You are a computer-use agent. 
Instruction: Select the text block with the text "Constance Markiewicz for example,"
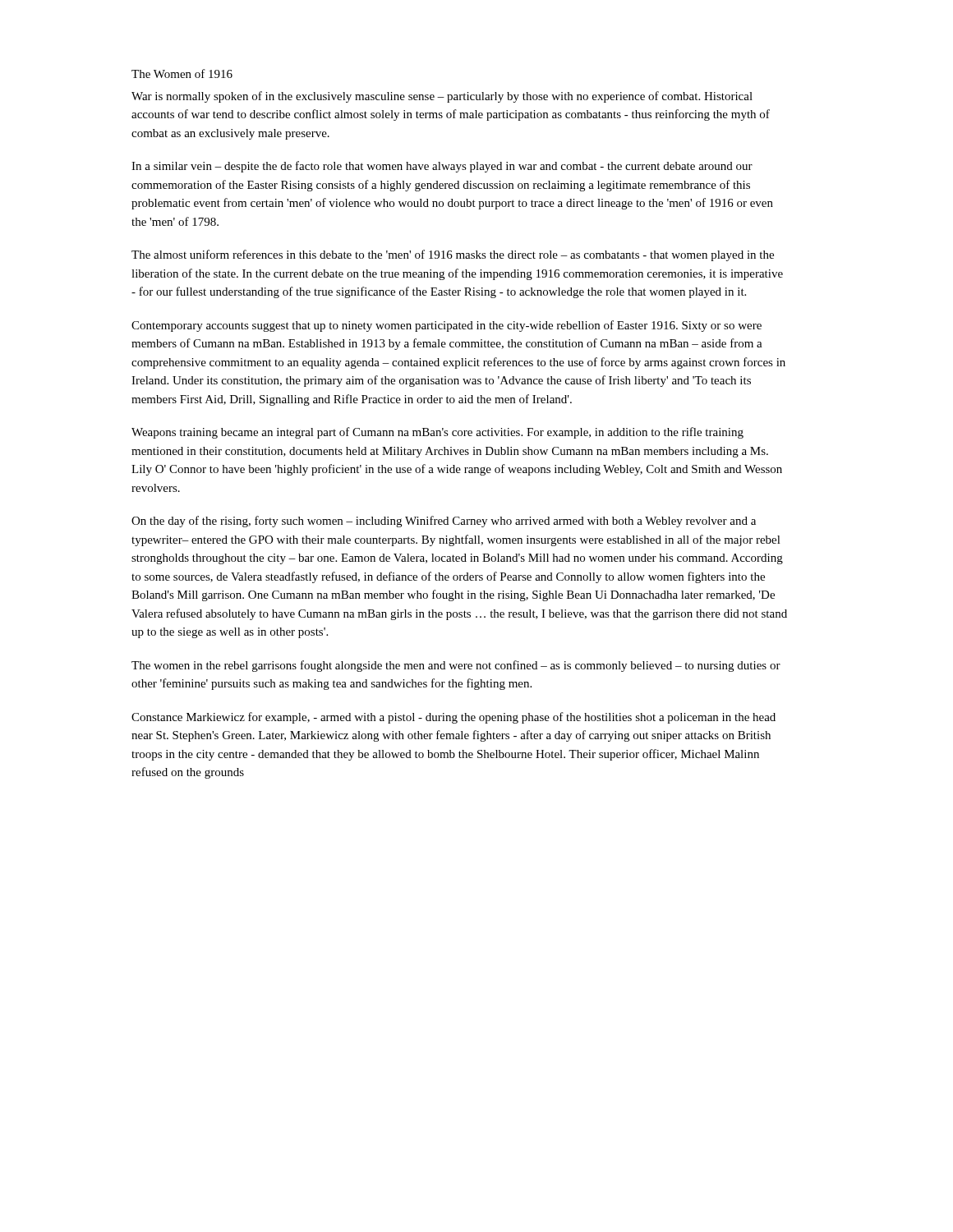pyautogui.click(x=454, y=745)
